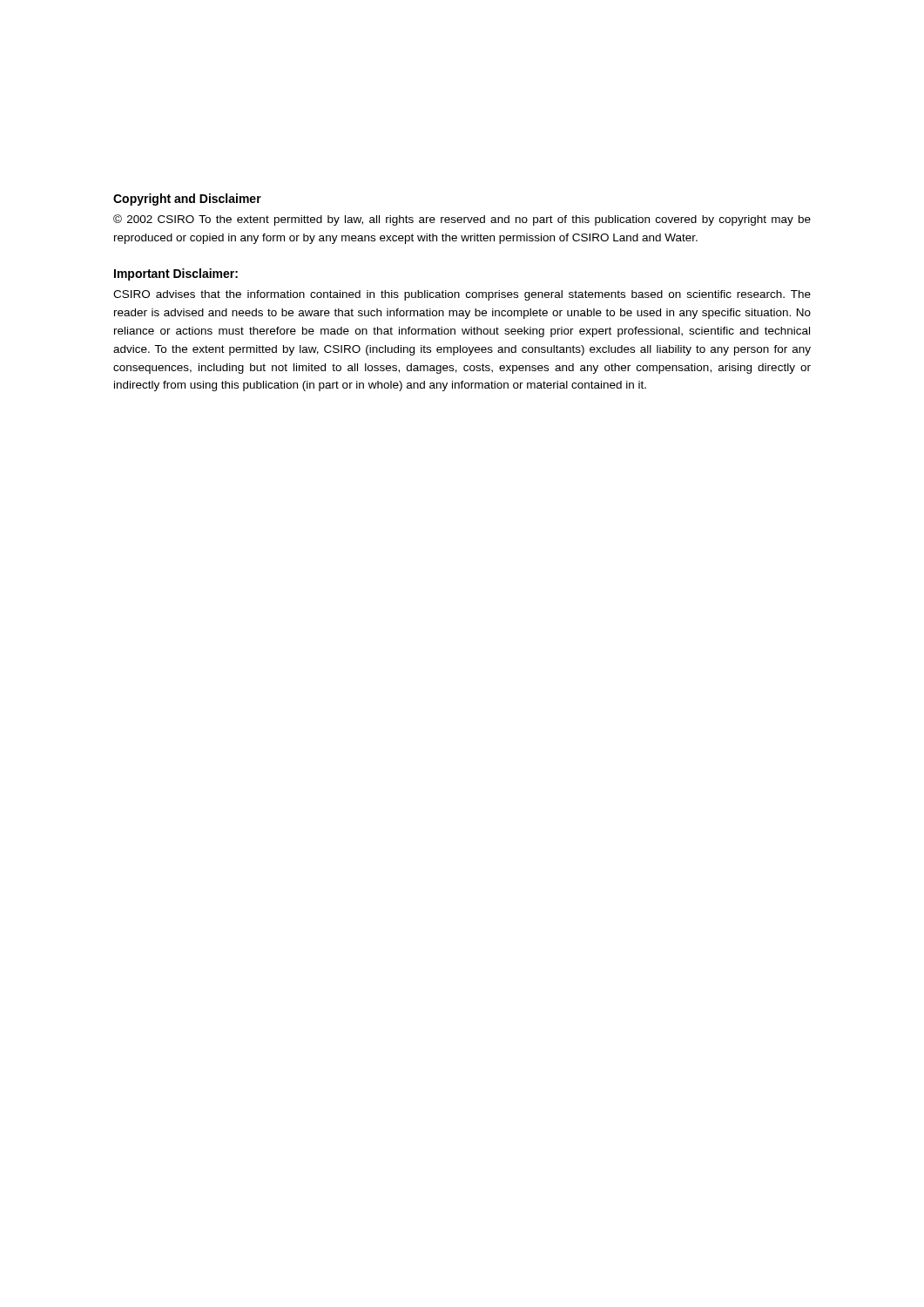Viewport: 924px width, 1307px height.
Task: Find the text starting "© 2002 CSIRO To the extent permitted"
Action: (462, 228)
